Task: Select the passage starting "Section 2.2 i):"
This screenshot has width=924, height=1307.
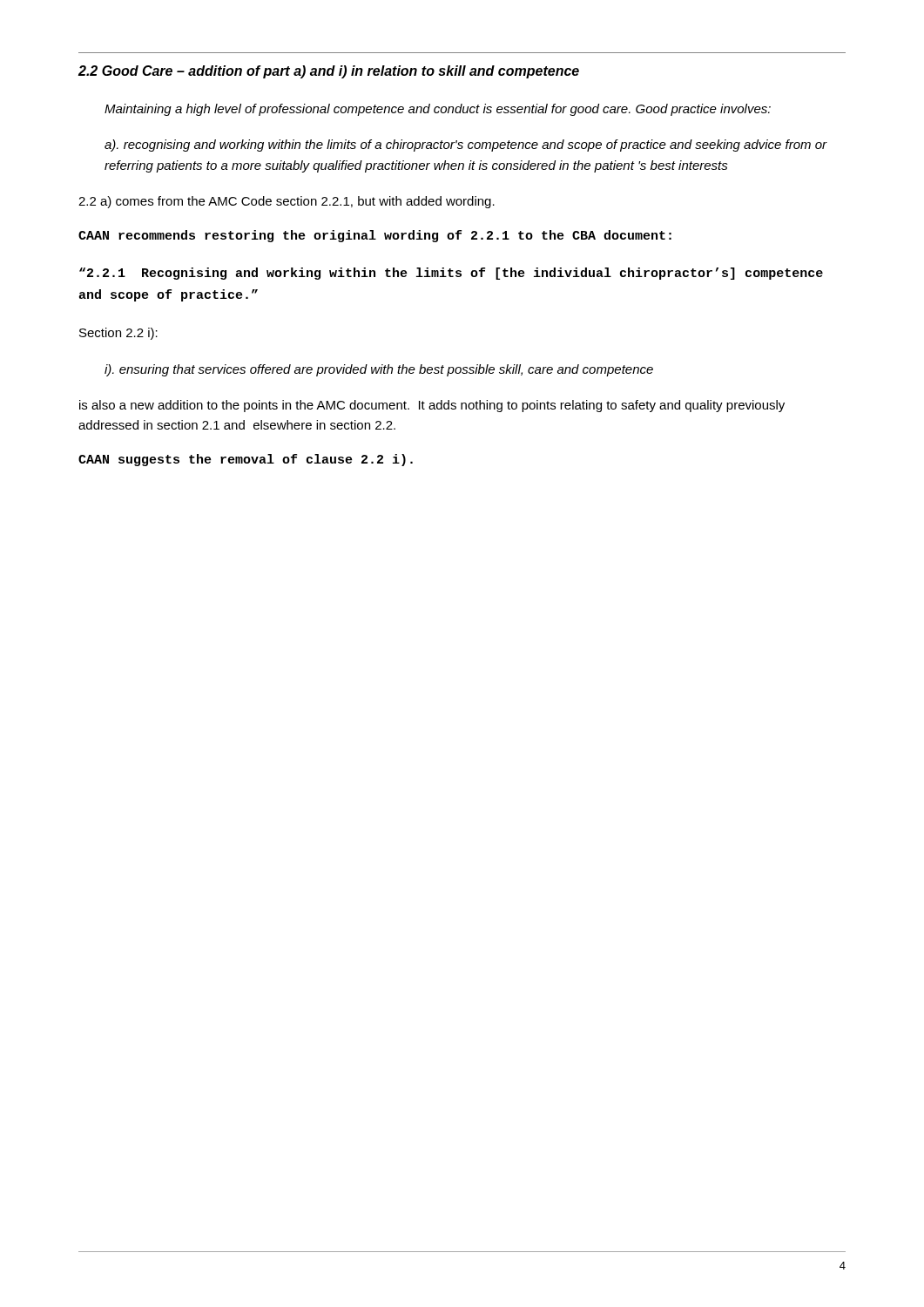Action: click(x=118, y=333)
